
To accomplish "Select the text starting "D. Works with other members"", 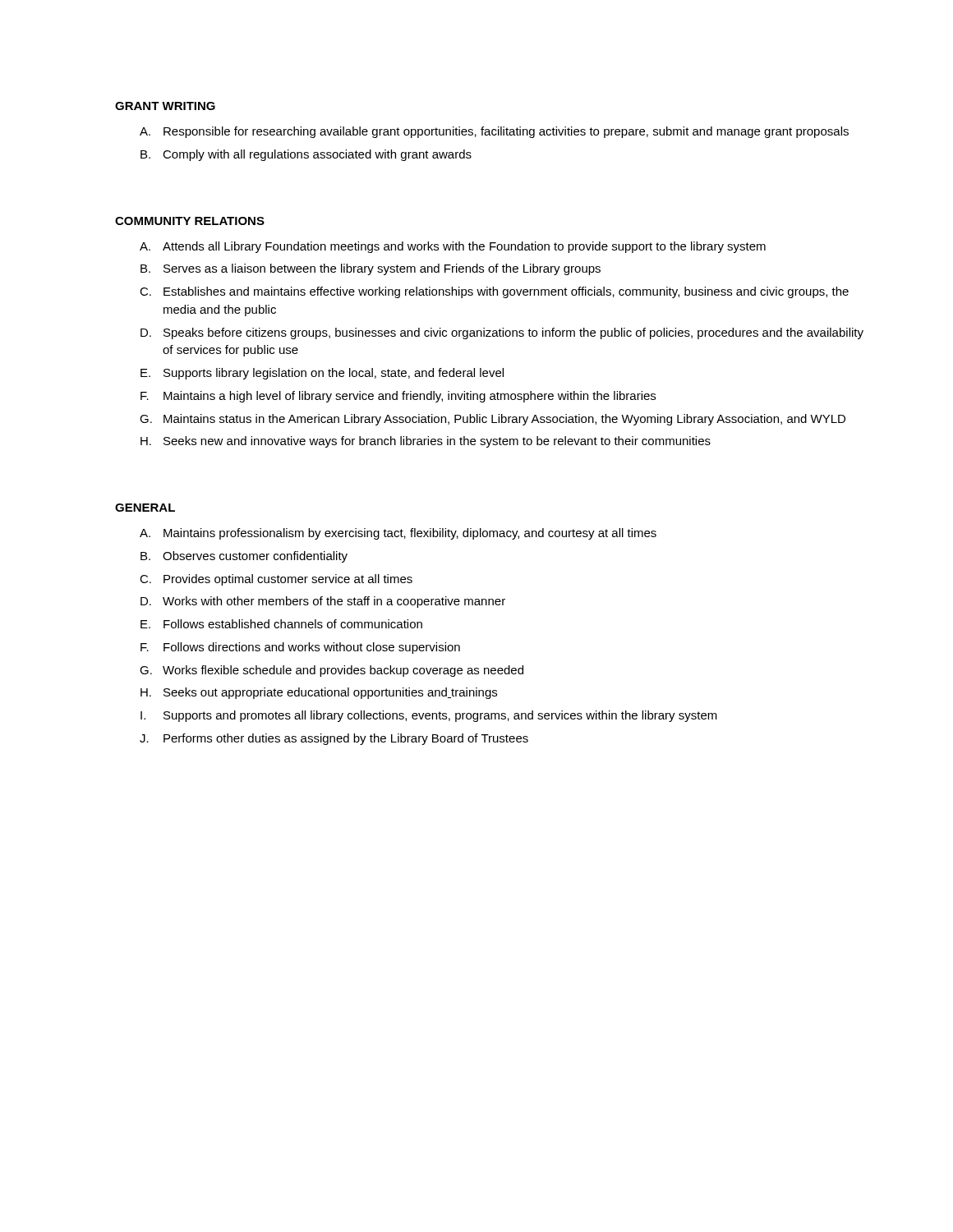I will pyautogui.click(x=505, y=601).
